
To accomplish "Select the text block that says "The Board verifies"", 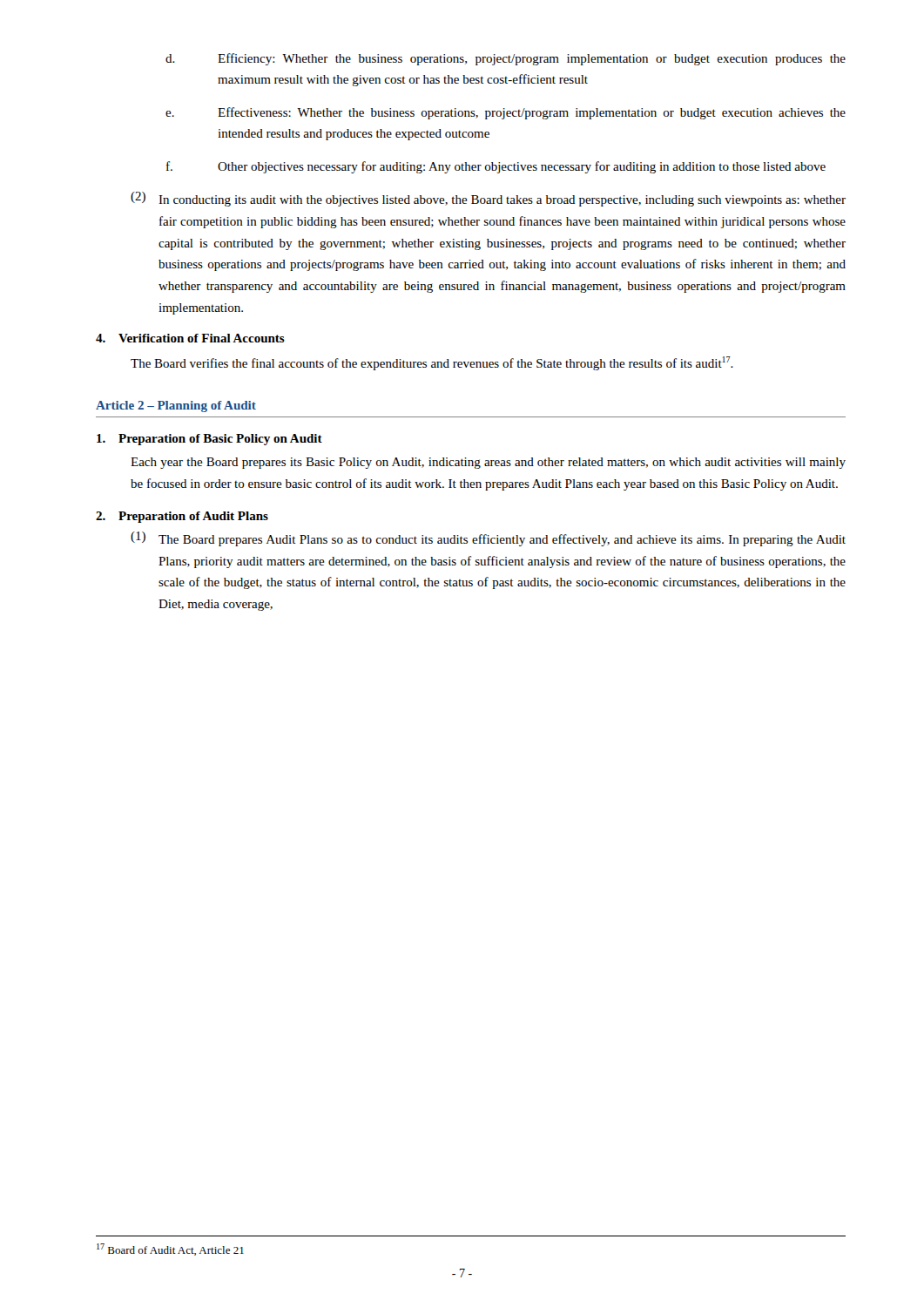I will (432, 362).
